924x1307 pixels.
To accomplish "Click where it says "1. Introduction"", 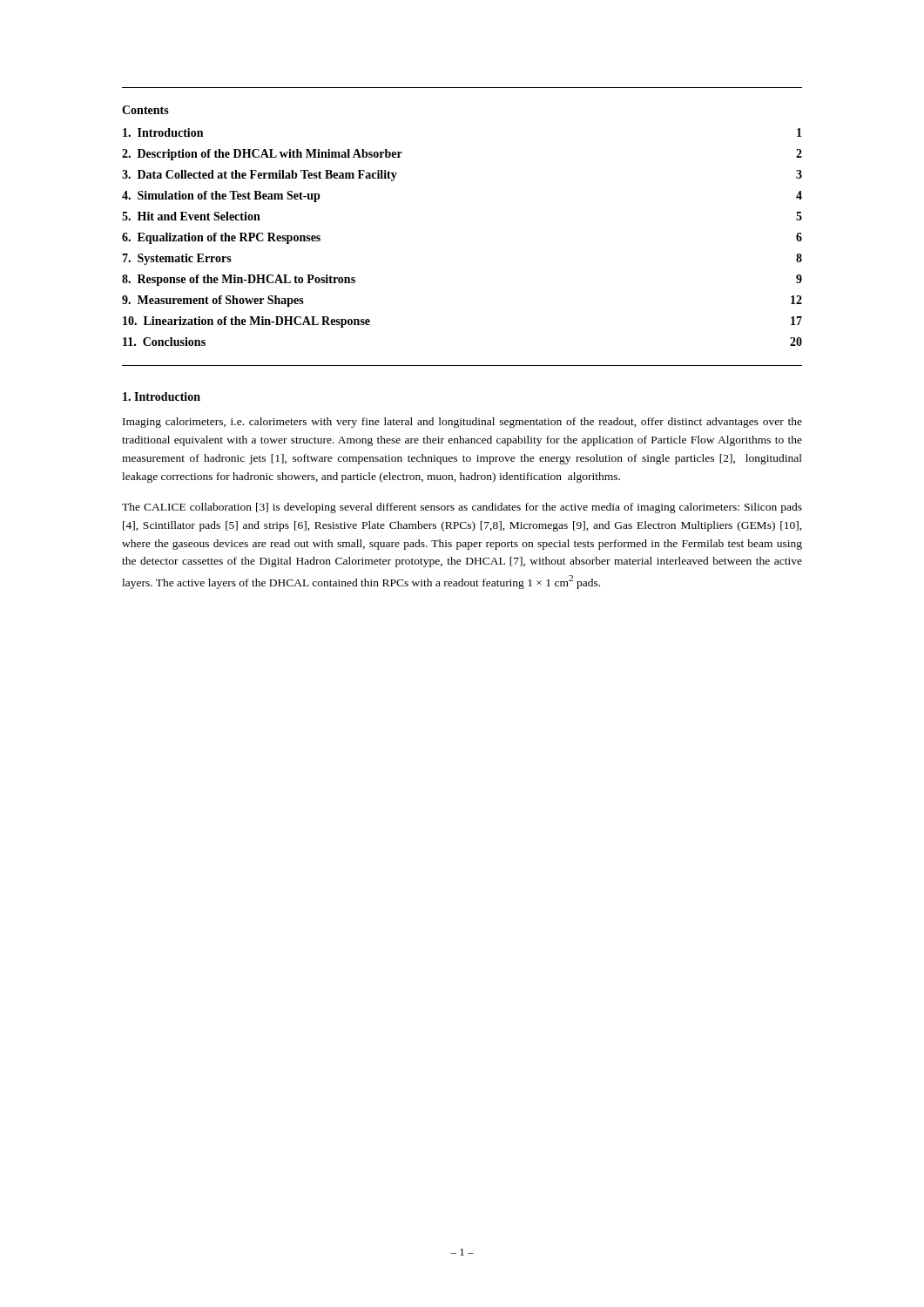I will pyautogui.click(x=161, y=397).
